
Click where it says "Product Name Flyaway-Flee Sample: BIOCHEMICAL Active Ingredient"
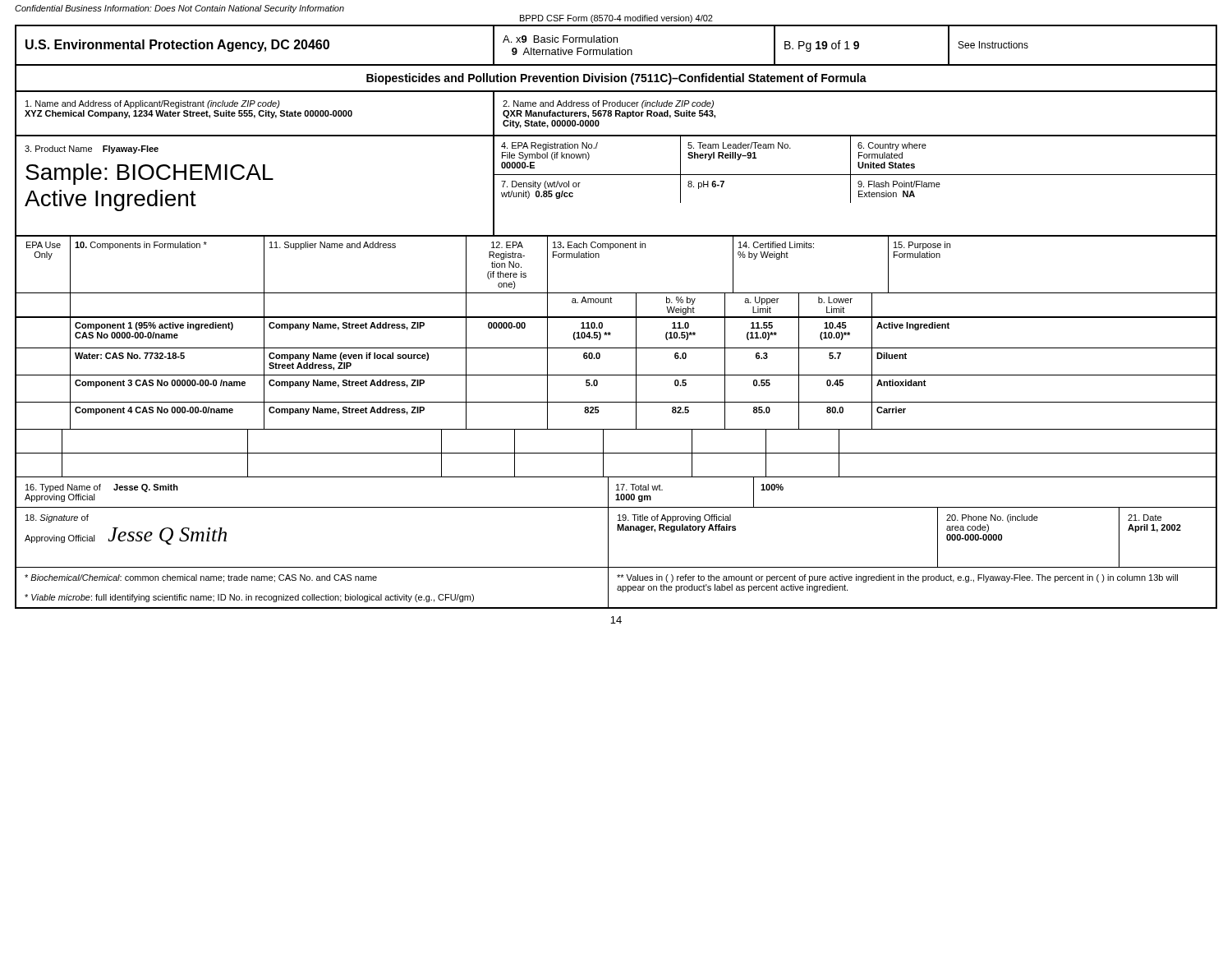[x=255, y=178]
